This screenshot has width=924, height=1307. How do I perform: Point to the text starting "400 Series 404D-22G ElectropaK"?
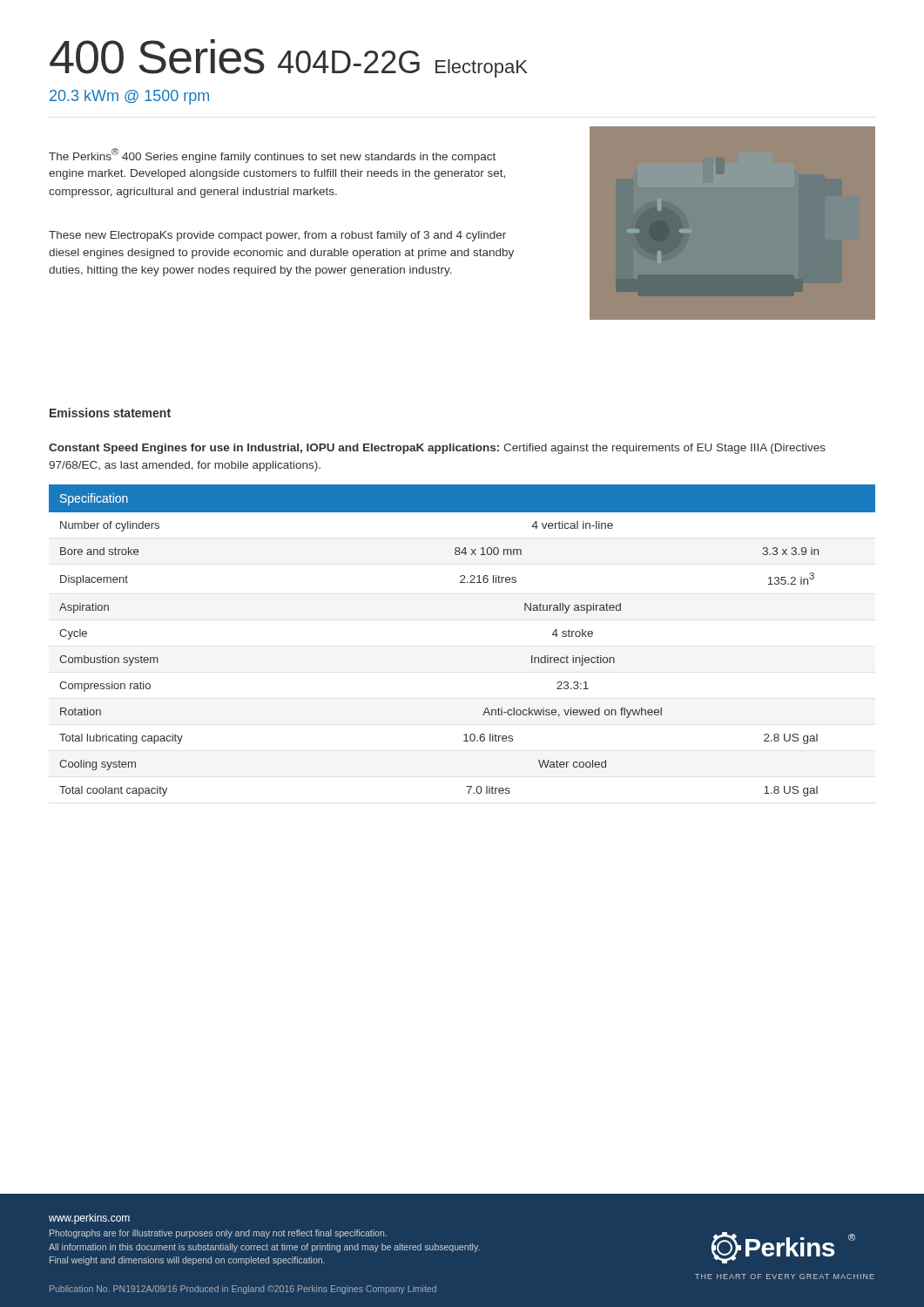click(462, 57)
